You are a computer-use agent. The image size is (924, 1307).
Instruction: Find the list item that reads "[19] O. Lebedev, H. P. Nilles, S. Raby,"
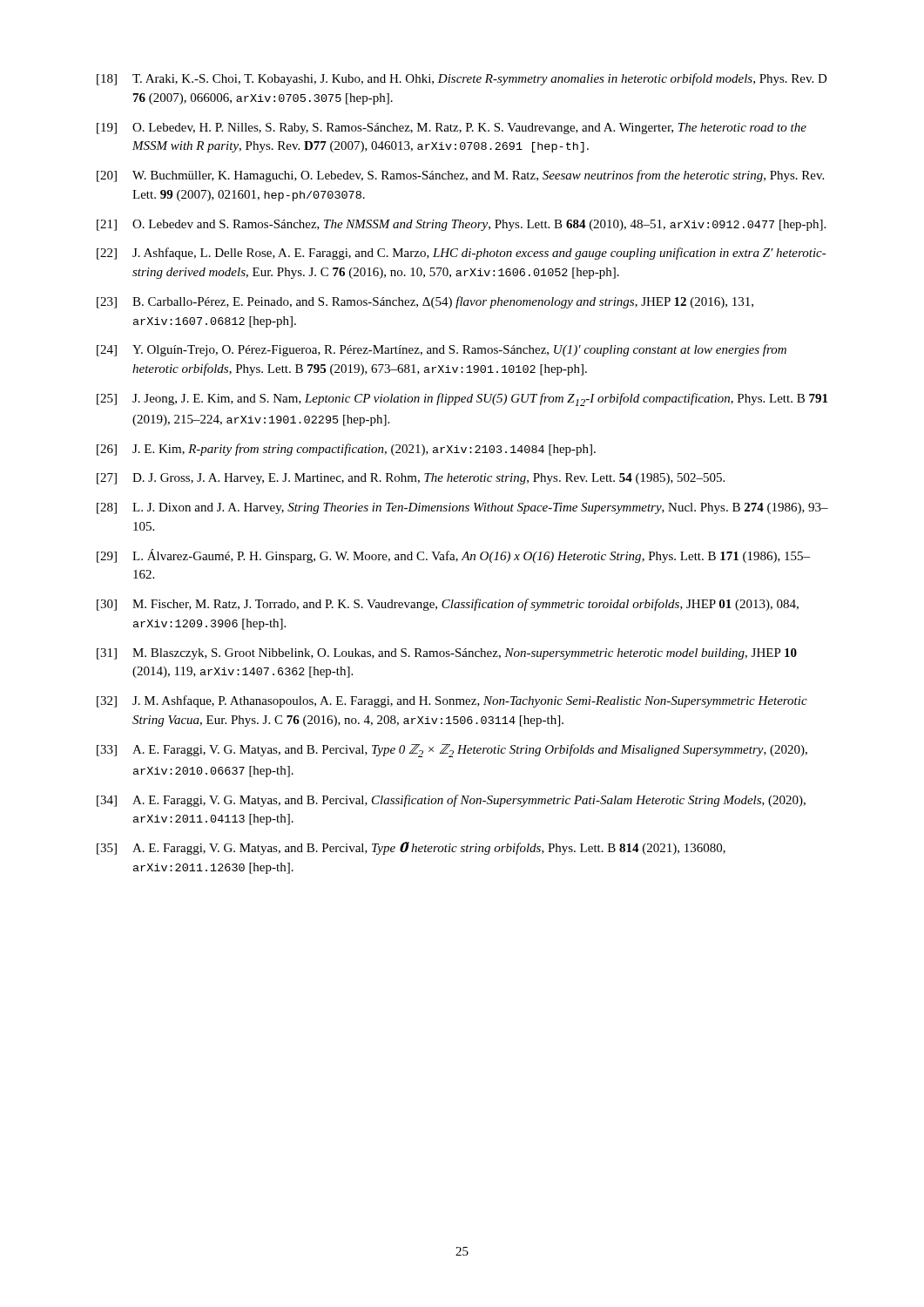point(462,137)
